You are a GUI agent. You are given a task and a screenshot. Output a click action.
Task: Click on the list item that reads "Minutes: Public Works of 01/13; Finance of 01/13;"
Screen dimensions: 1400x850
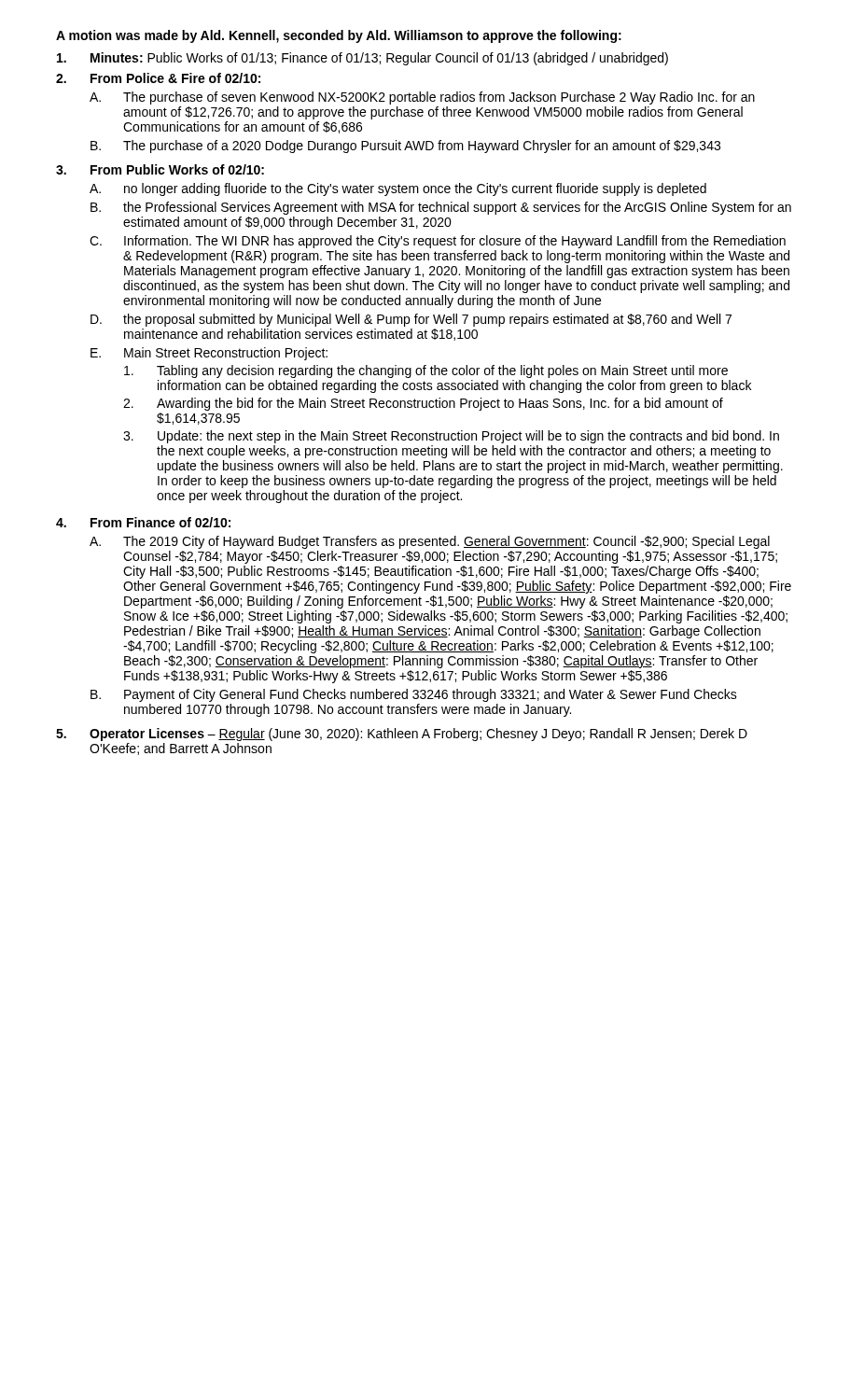click(x=425, y=58)
